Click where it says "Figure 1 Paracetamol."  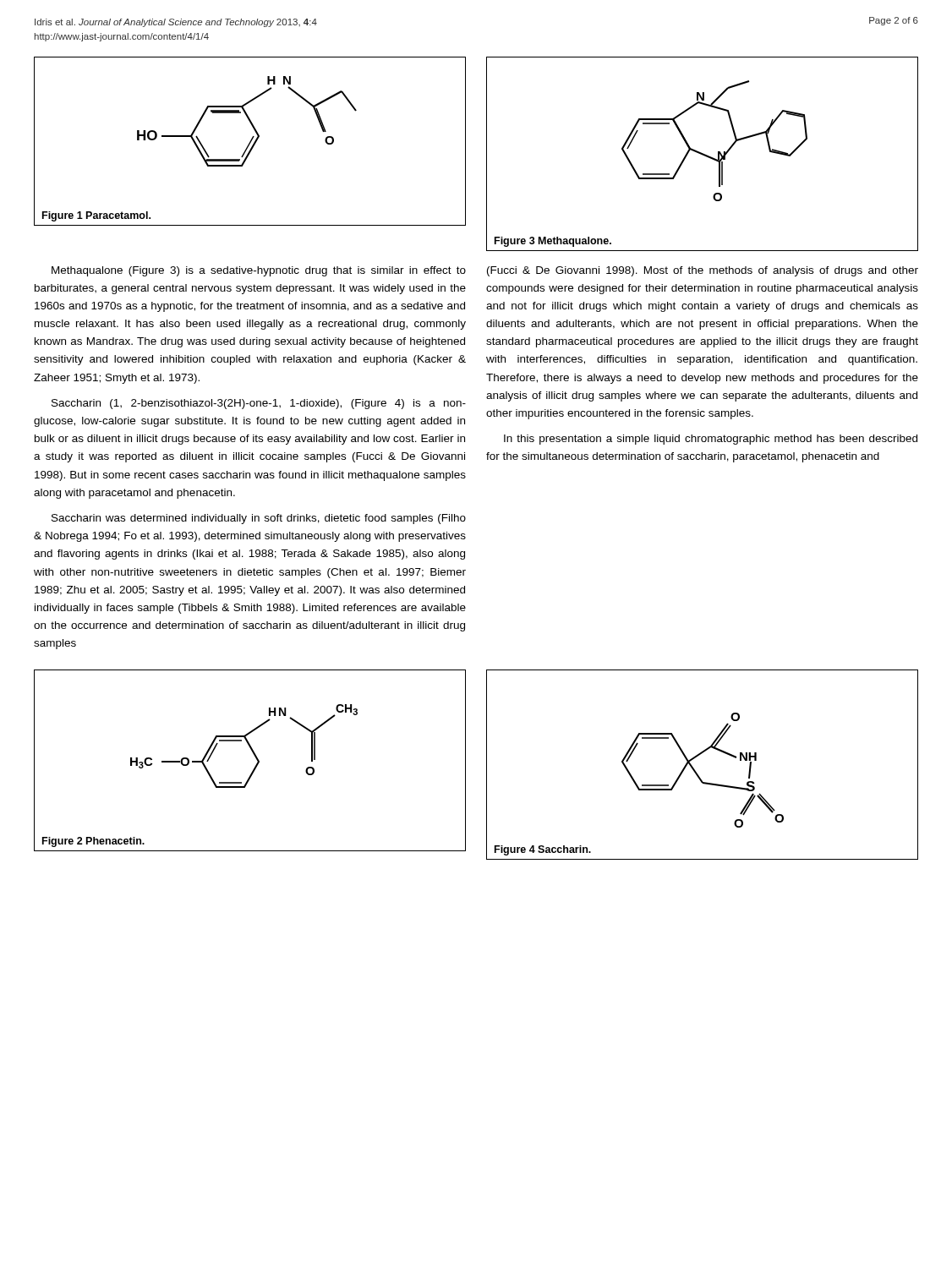96,215
